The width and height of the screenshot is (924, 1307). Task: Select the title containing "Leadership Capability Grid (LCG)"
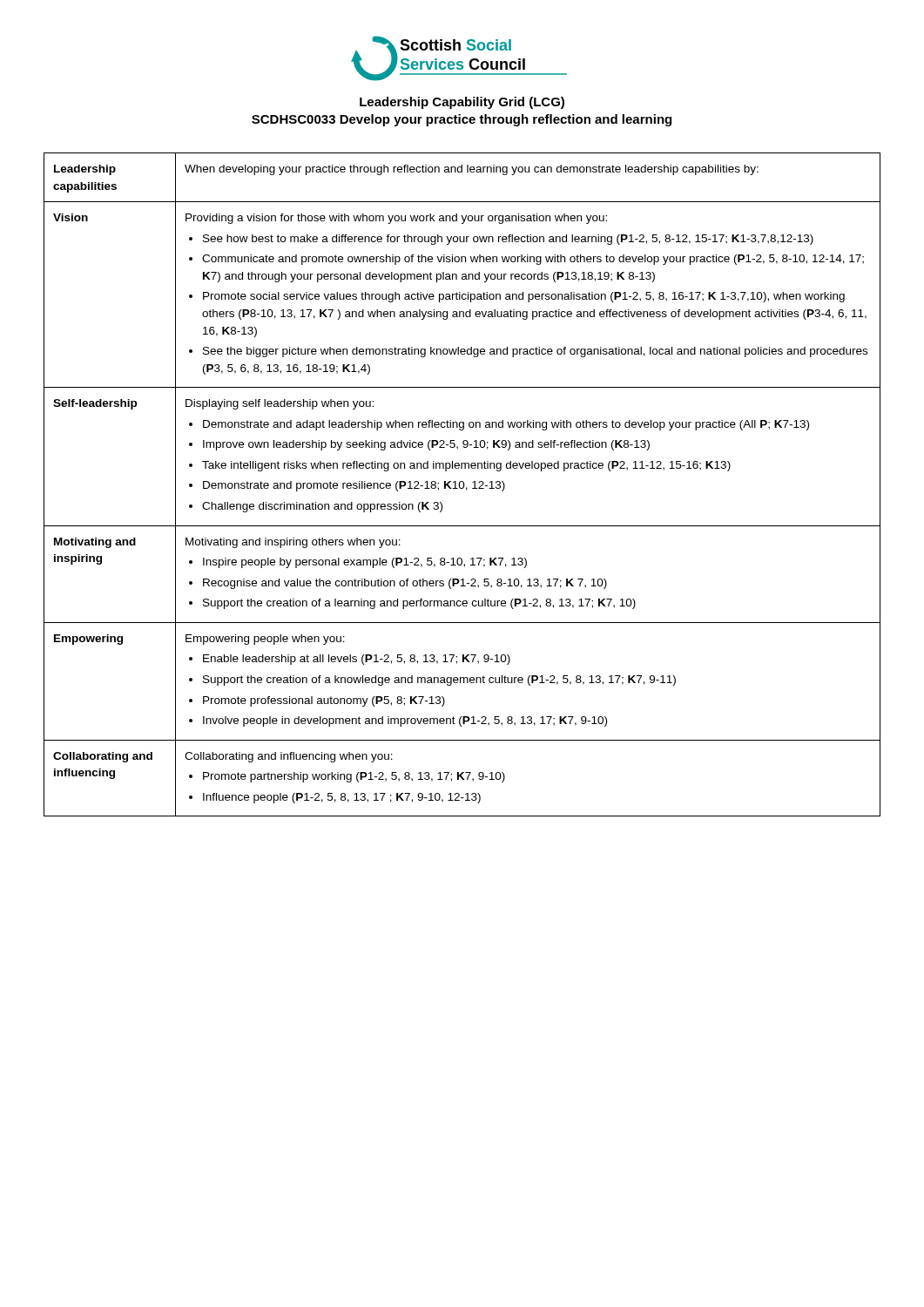click(x=462, y=110)
